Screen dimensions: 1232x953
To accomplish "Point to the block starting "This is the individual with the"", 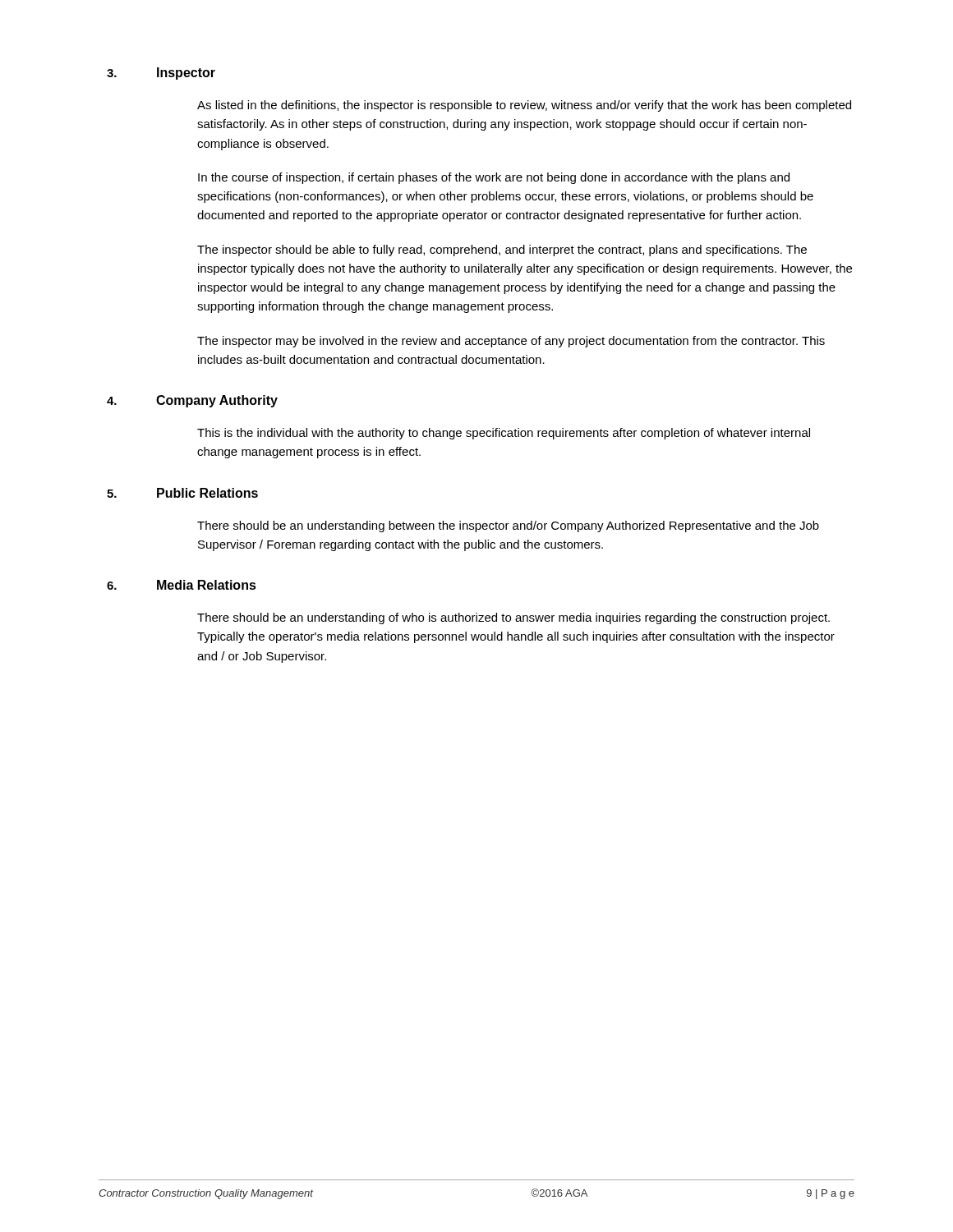I will [504, 442].
